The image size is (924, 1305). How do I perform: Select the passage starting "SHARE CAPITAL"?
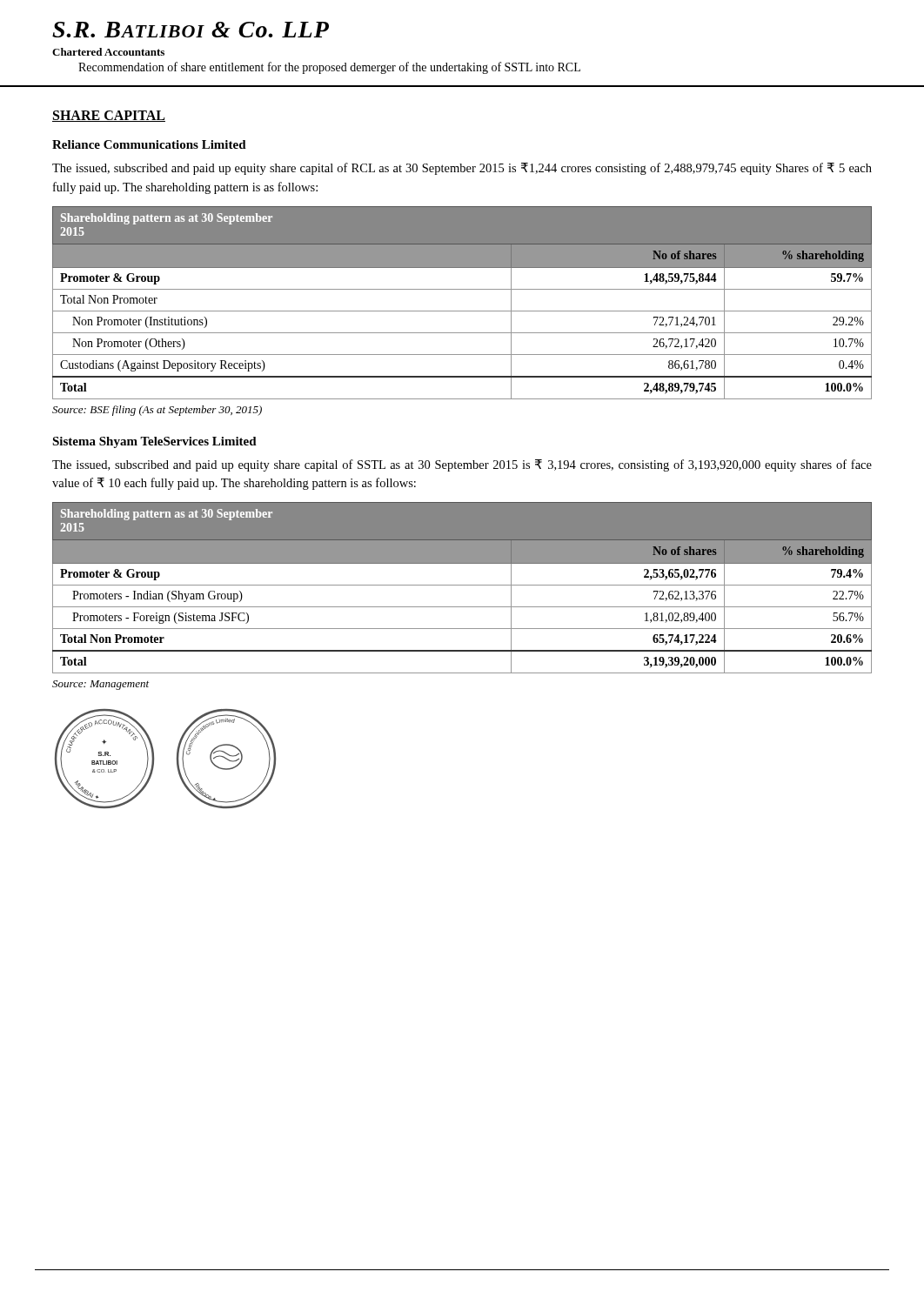pos(109,115)
